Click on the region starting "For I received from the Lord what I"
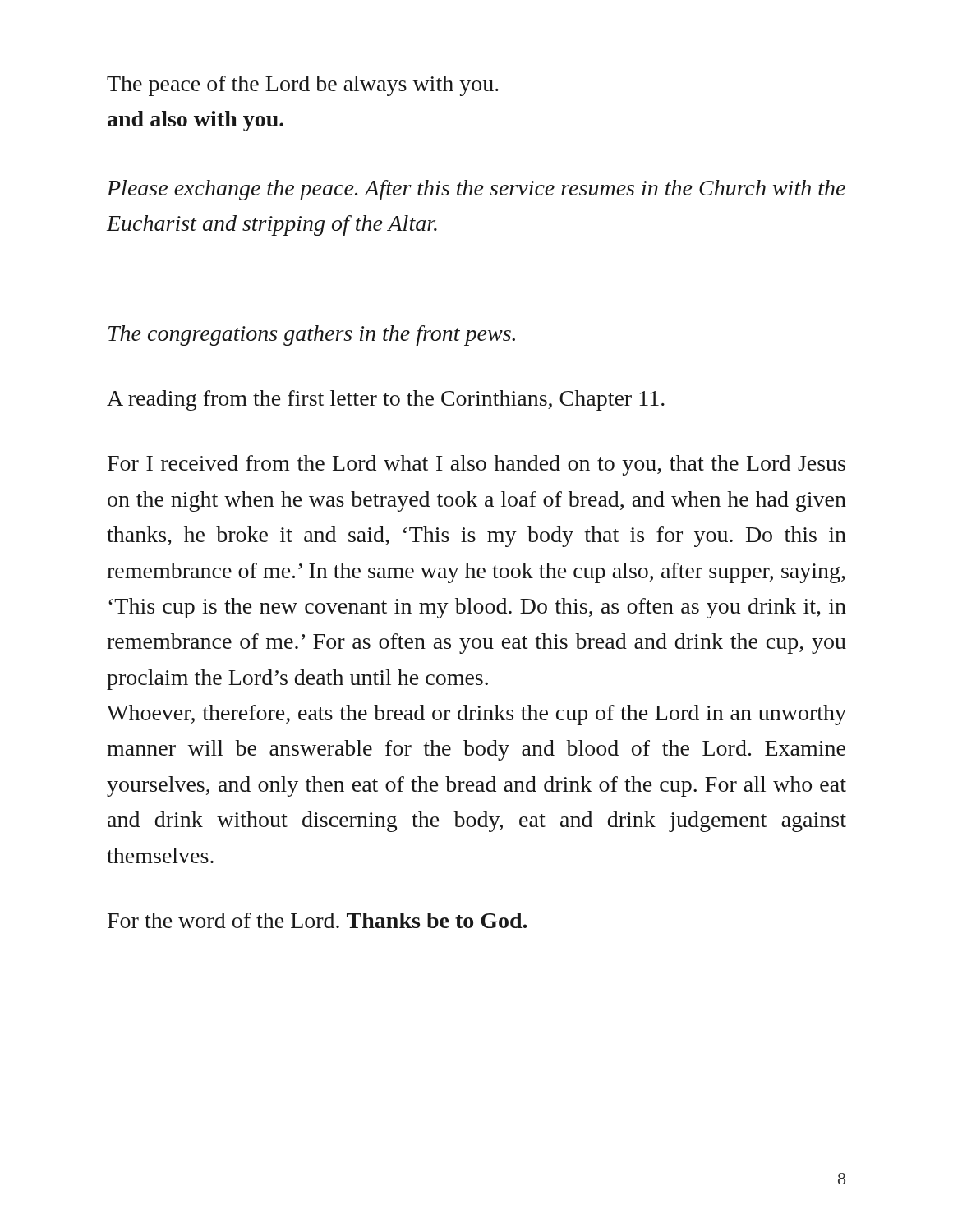 pyautogui.click(x=476, y=659)
